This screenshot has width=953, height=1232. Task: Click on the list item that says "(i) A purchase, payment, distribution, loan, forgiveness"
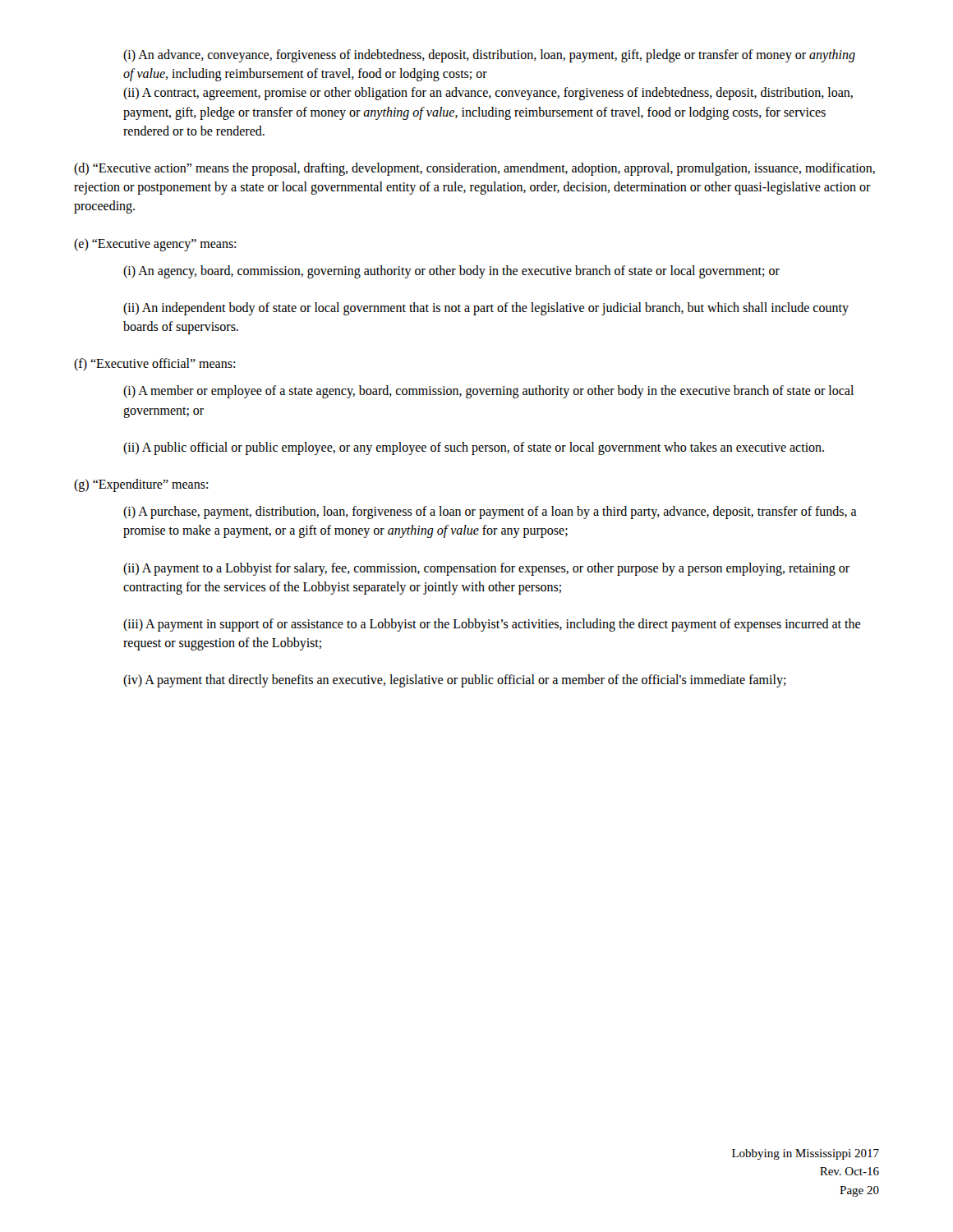(x=490, y=521)
